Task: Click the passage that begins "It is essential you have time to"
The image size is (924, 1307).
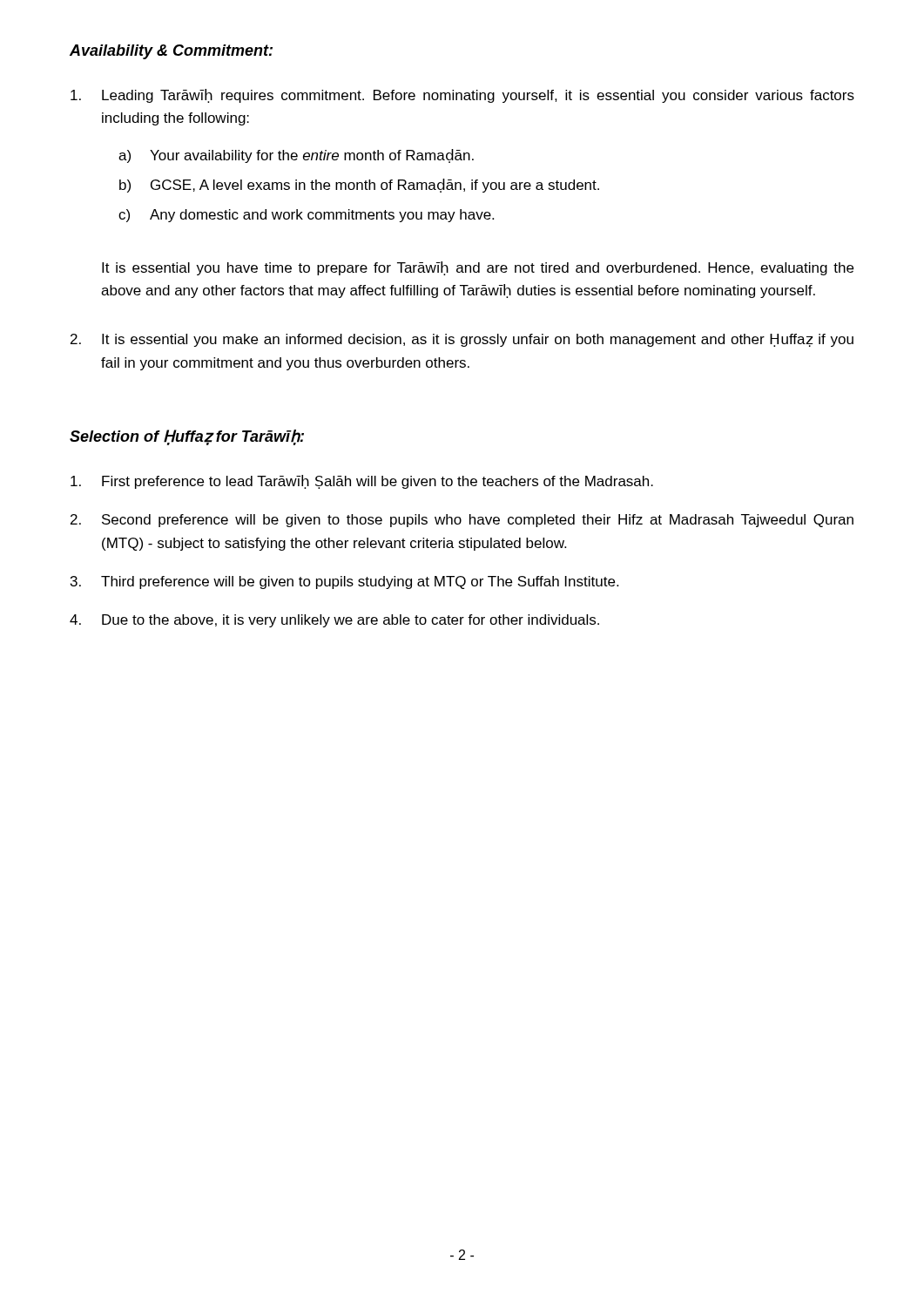Action: click(478, 279)
